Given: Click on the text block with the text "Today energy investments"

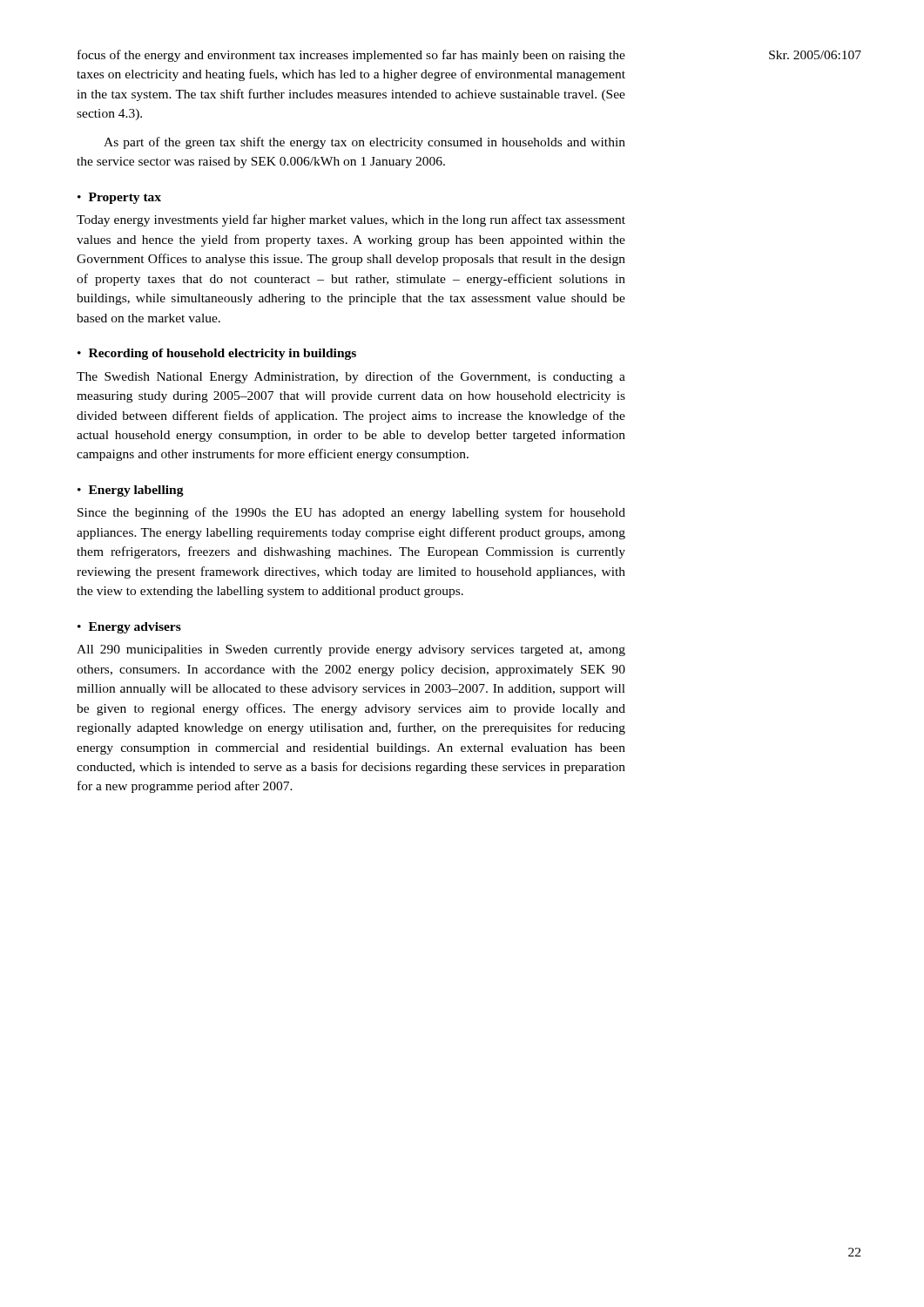Looking at the screenshot, I should click(351, 269).
